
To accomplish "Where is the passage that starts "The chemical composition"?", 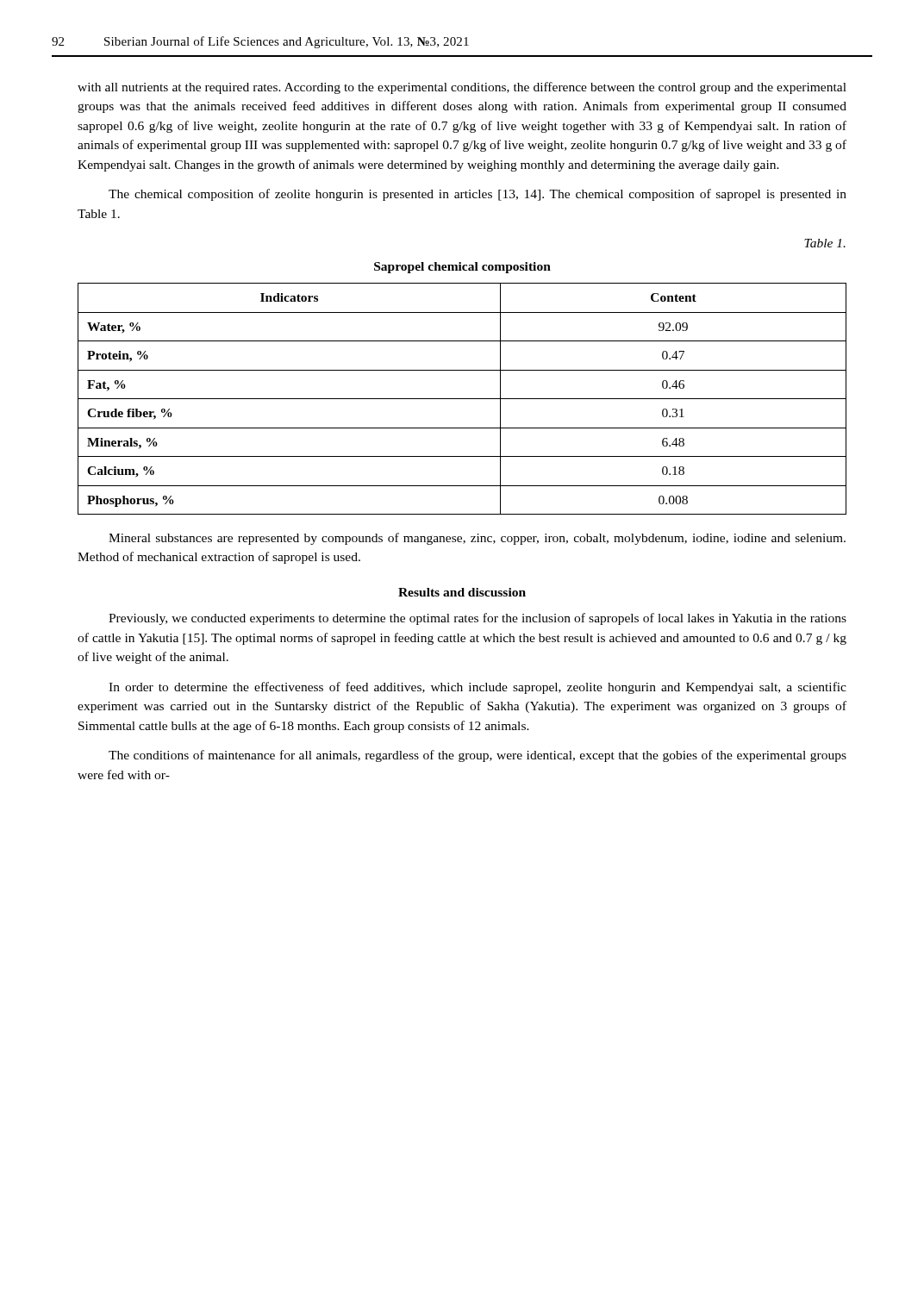I will [x=462, y=204].
